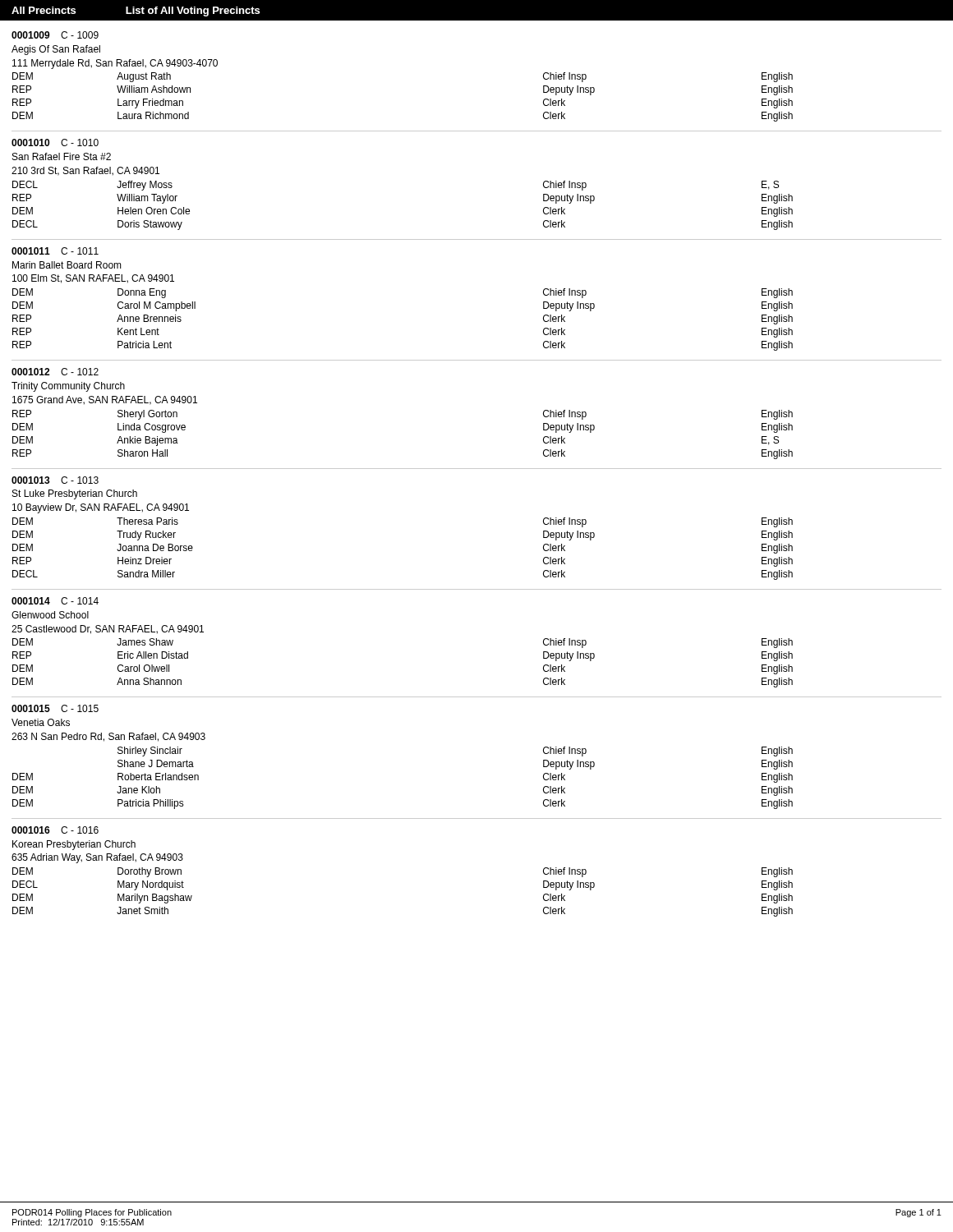Find the table that mentions "Eric Allen Distad"
Image resolution: width=953 pixels, height=1232 pixels.
coord(476,662)
